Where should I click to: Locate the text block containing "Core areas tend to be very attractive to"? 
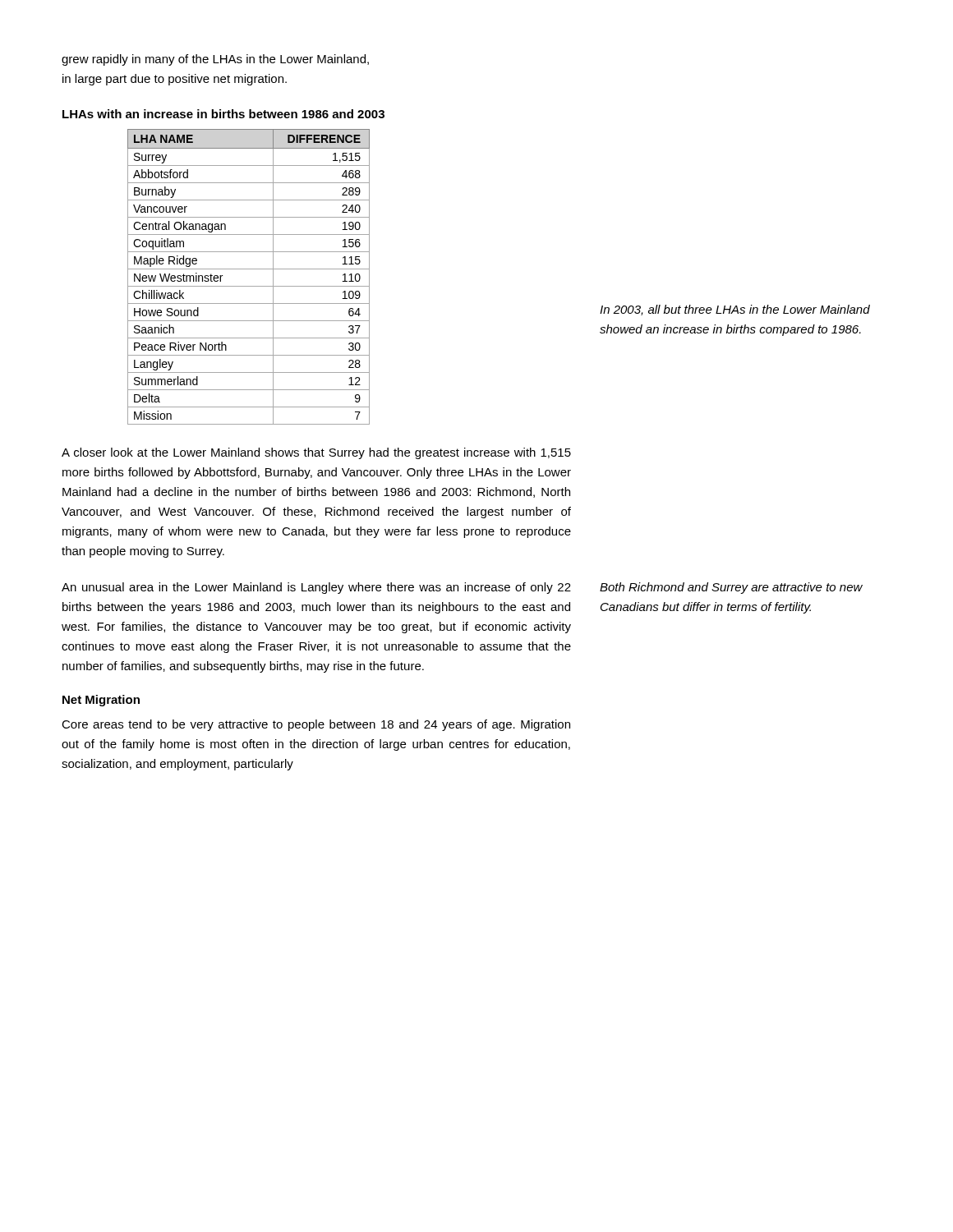316,744
